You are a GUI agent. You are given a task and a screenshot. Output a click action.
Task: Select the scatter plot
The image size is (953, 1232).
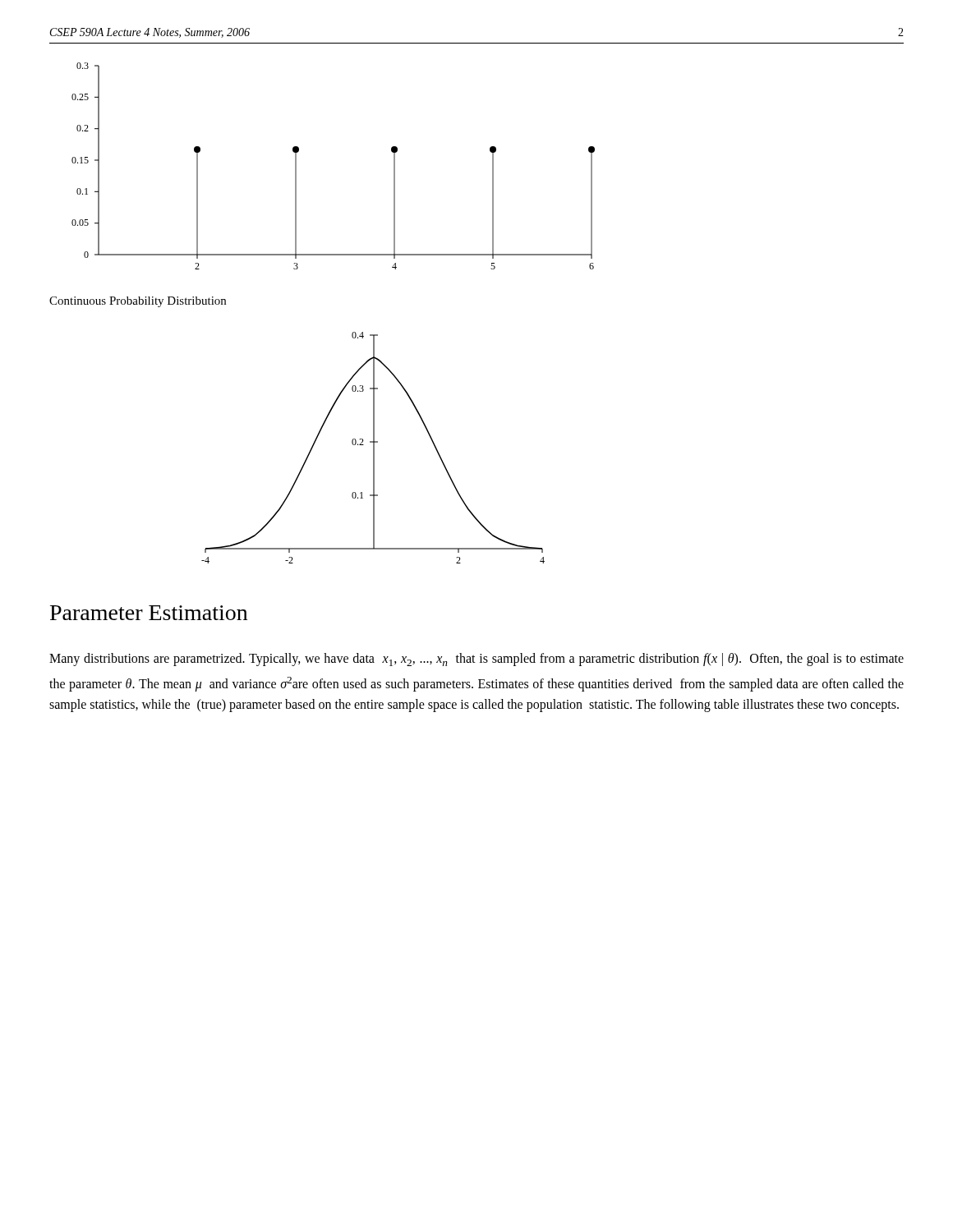tap(329, 168)
